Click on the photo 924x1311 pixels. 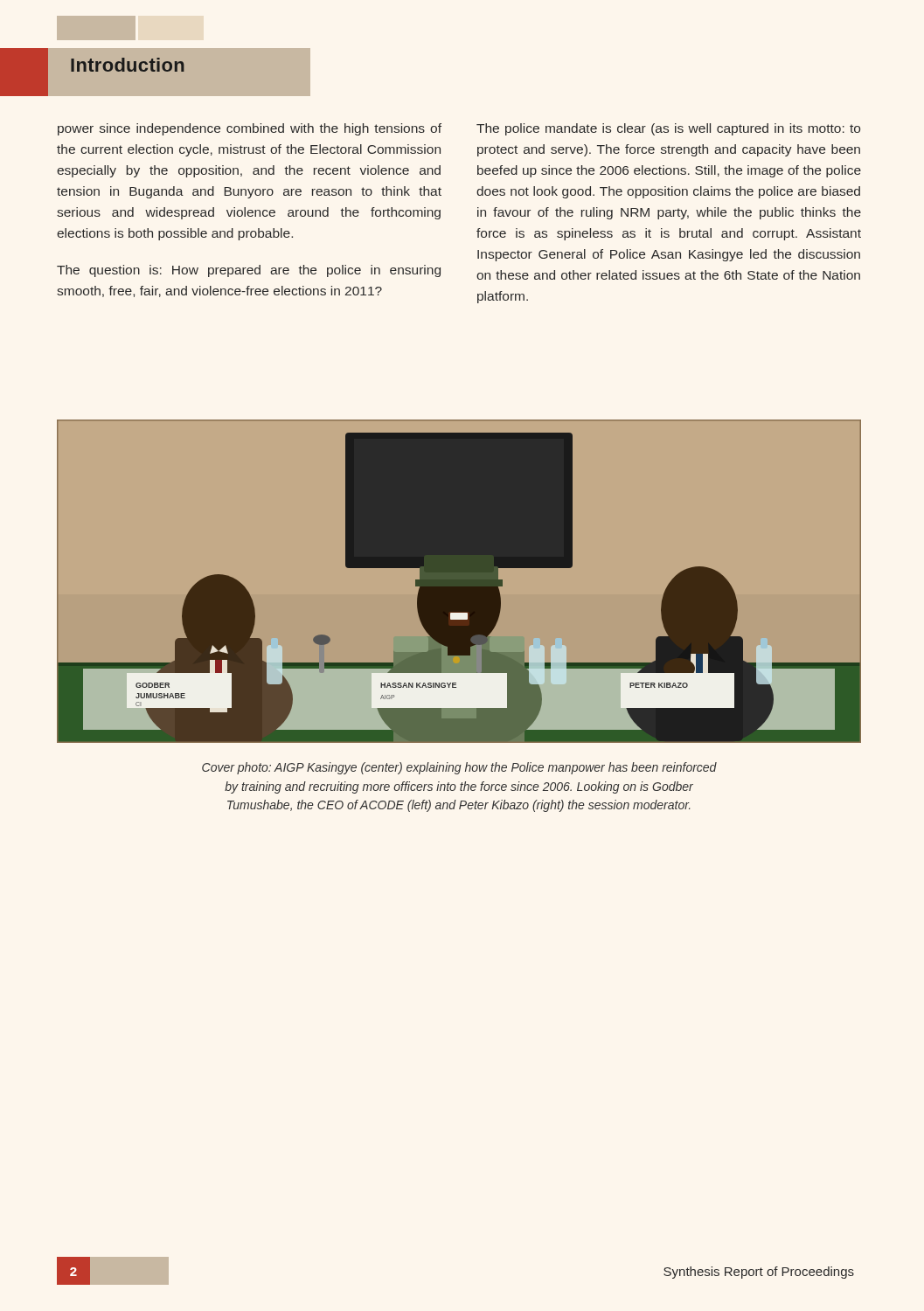pos(459,583)
